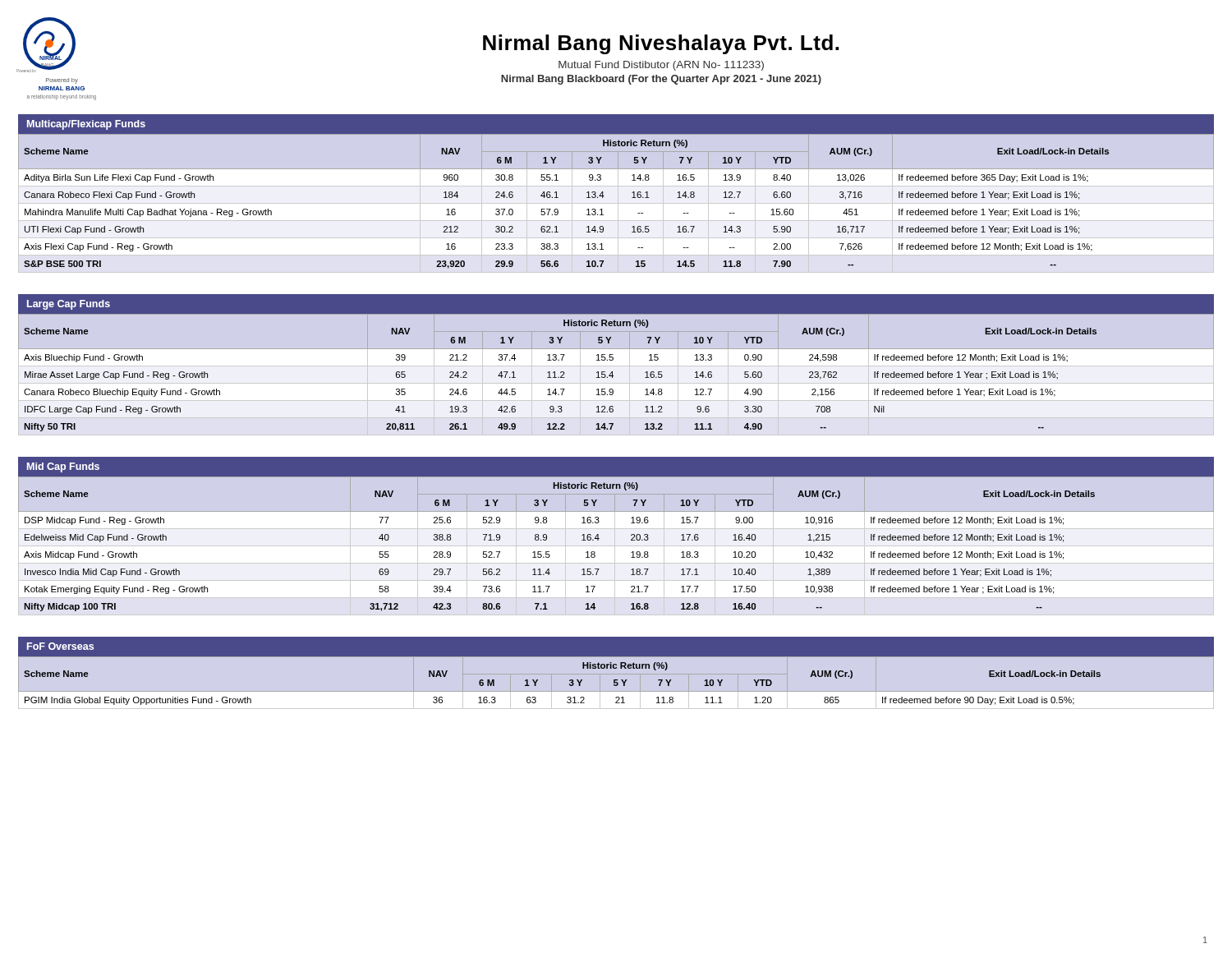Viewport: 1232px width, 953px height.
Task: Find the region starting "Mid Cap Funds"
Action: pos(63,467)
